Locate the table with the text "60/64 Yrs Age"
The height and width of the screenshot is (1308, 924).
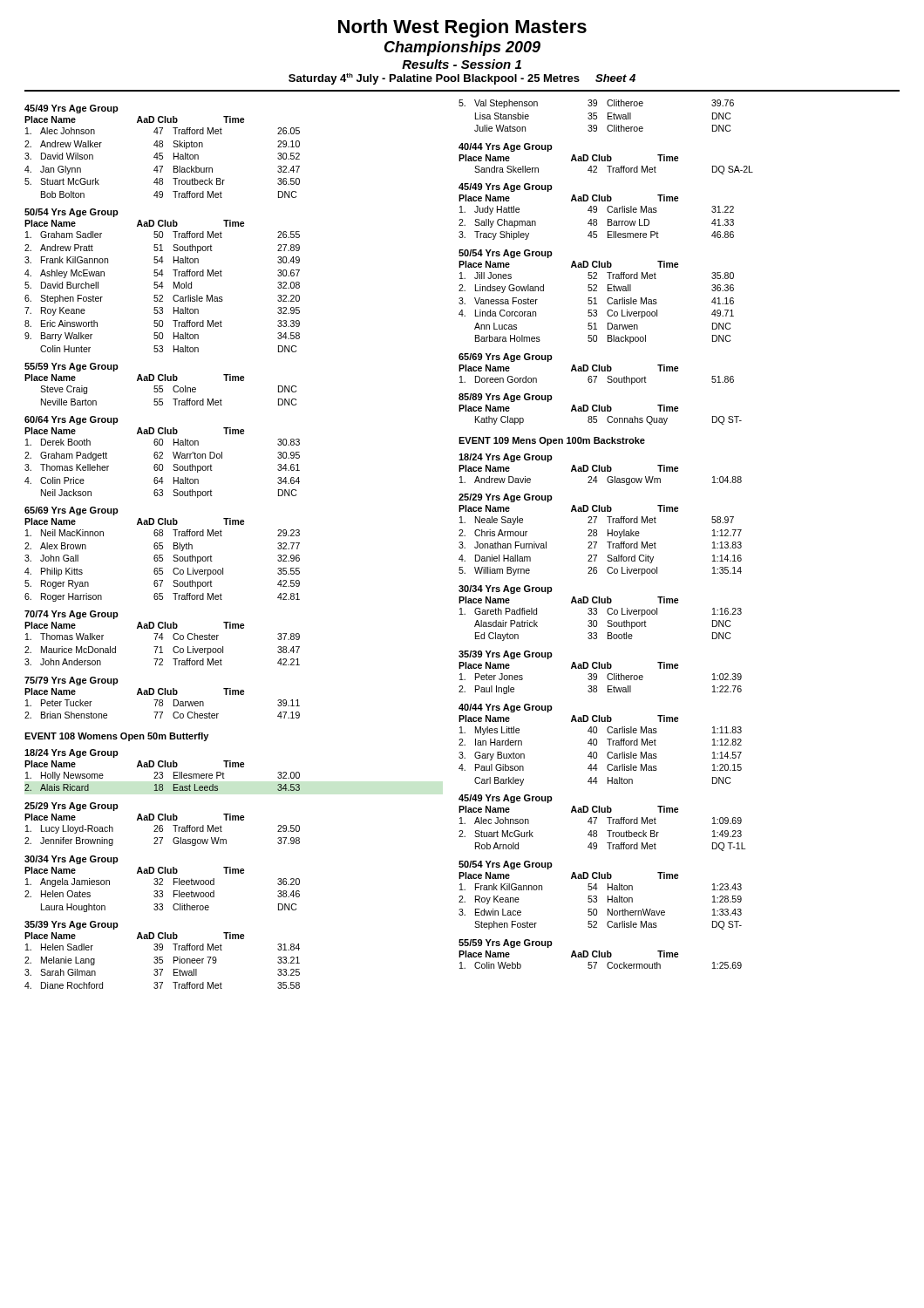click(x=234, y=457)
